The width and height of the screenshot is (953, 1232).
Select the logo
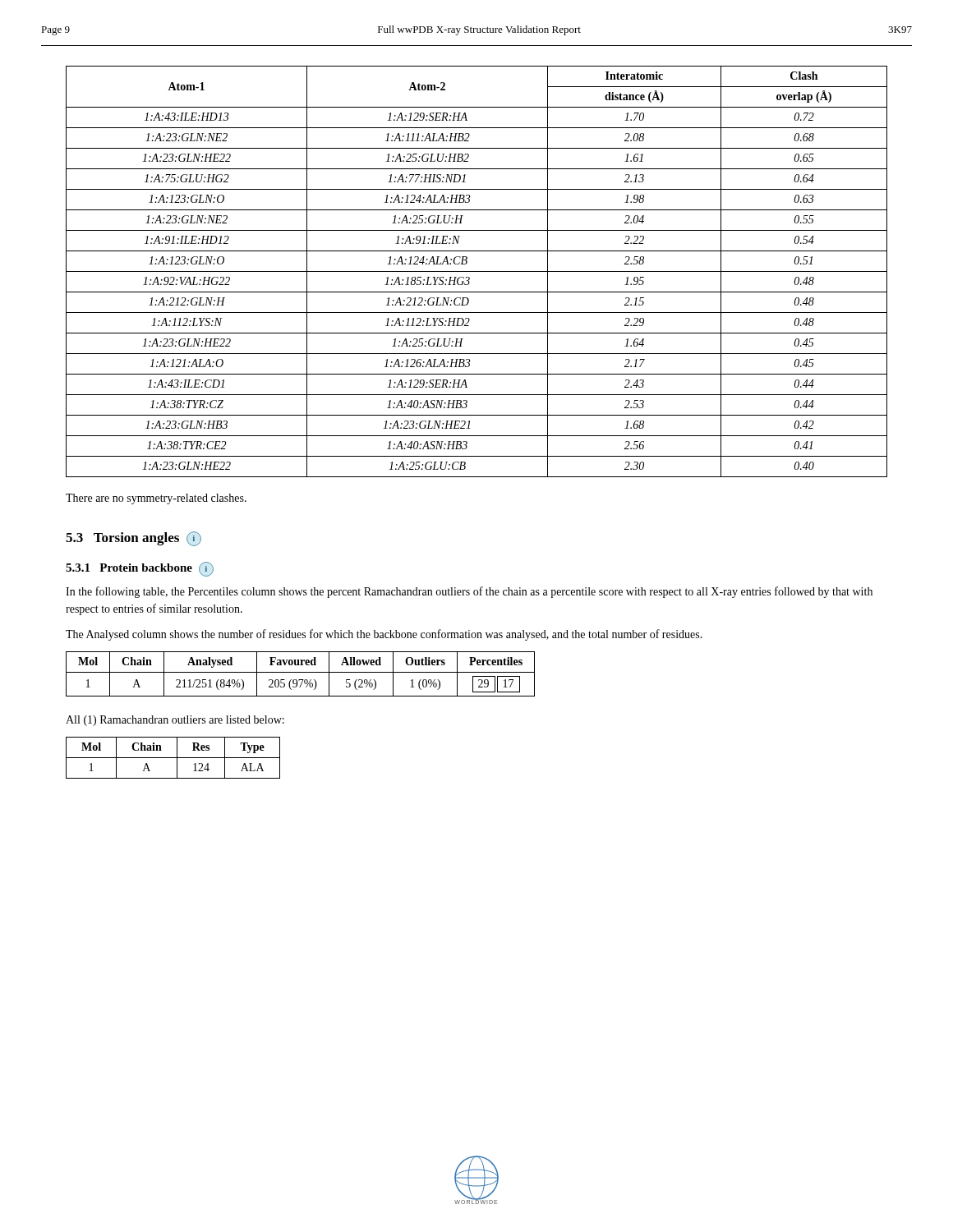point(476,1181)
